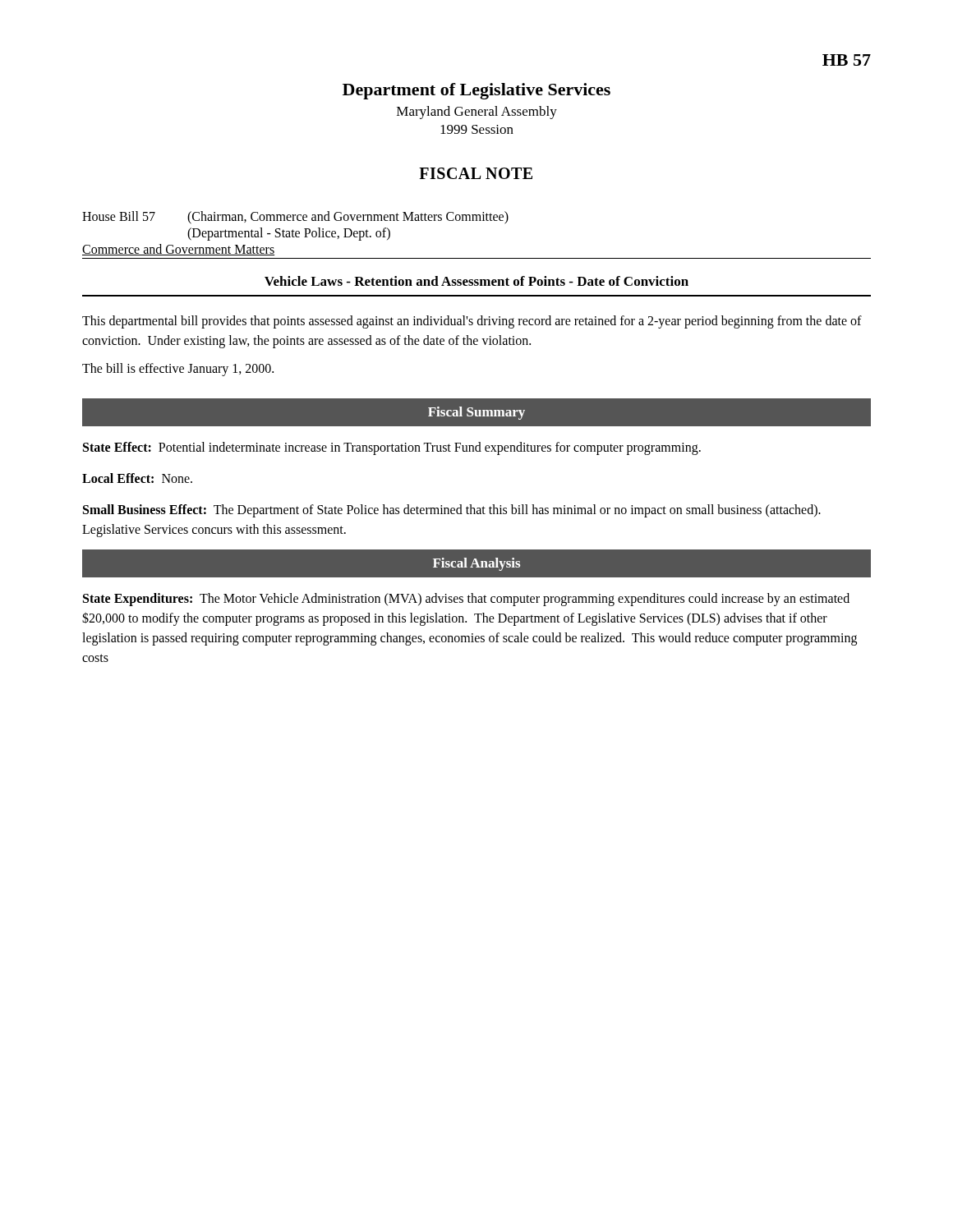Locate the section header containing "FISCAL NOTE"

coord(476,173)
